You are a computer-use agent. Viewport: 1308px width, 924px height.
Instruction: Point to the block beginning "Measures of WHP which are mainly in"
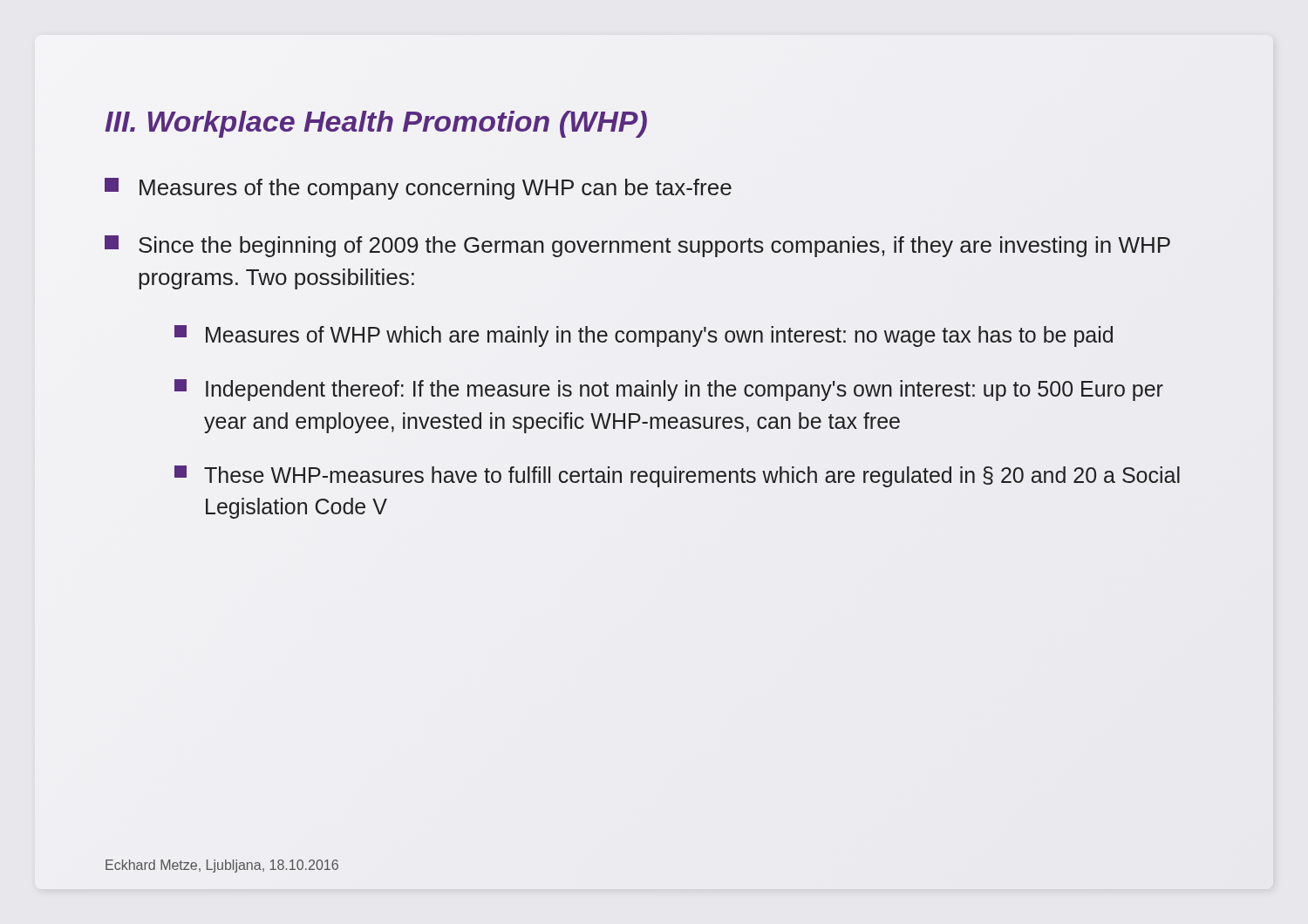tap(689, 335)
